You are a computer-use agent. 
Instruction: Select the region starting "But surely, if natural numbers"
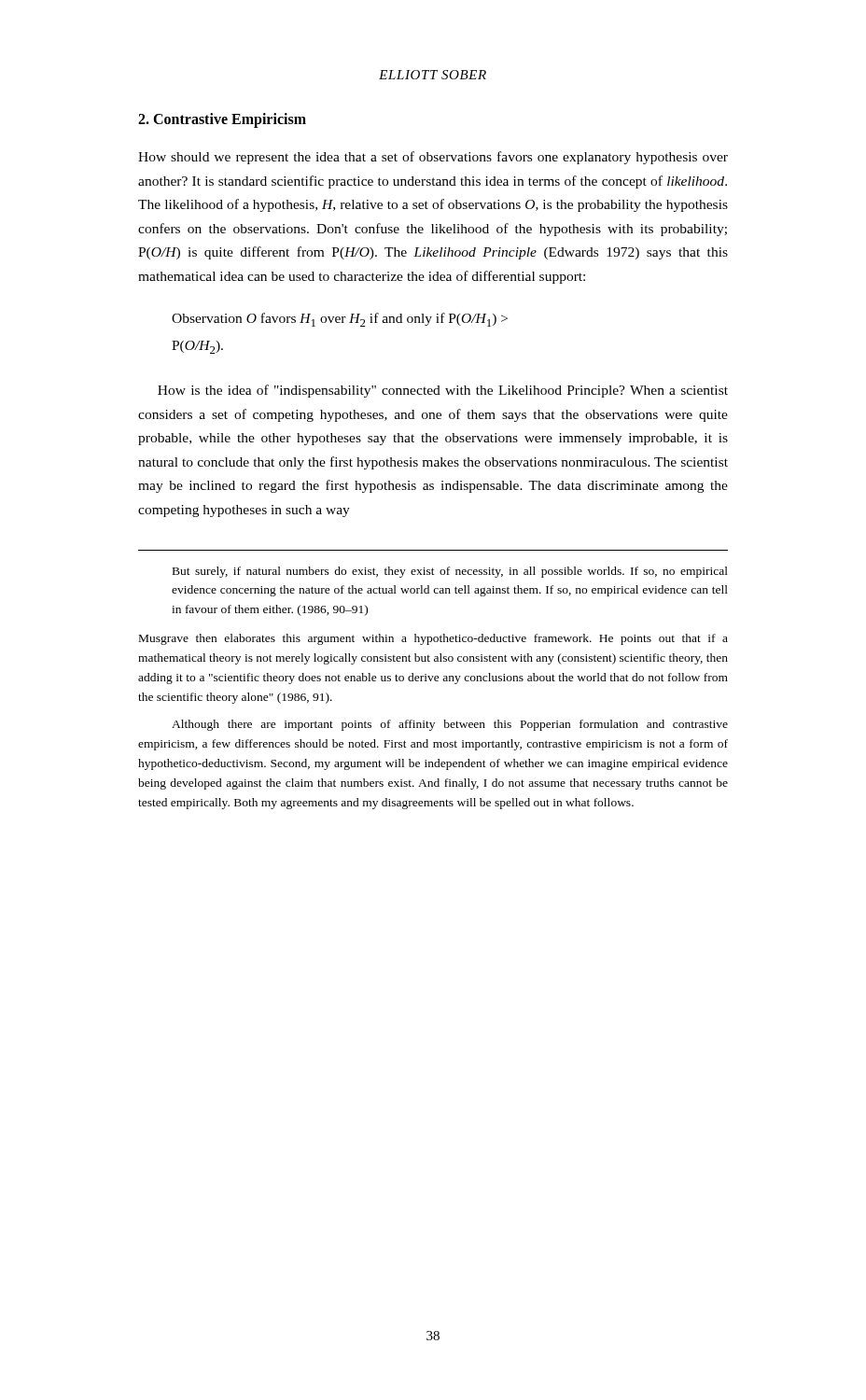point(450,590)
